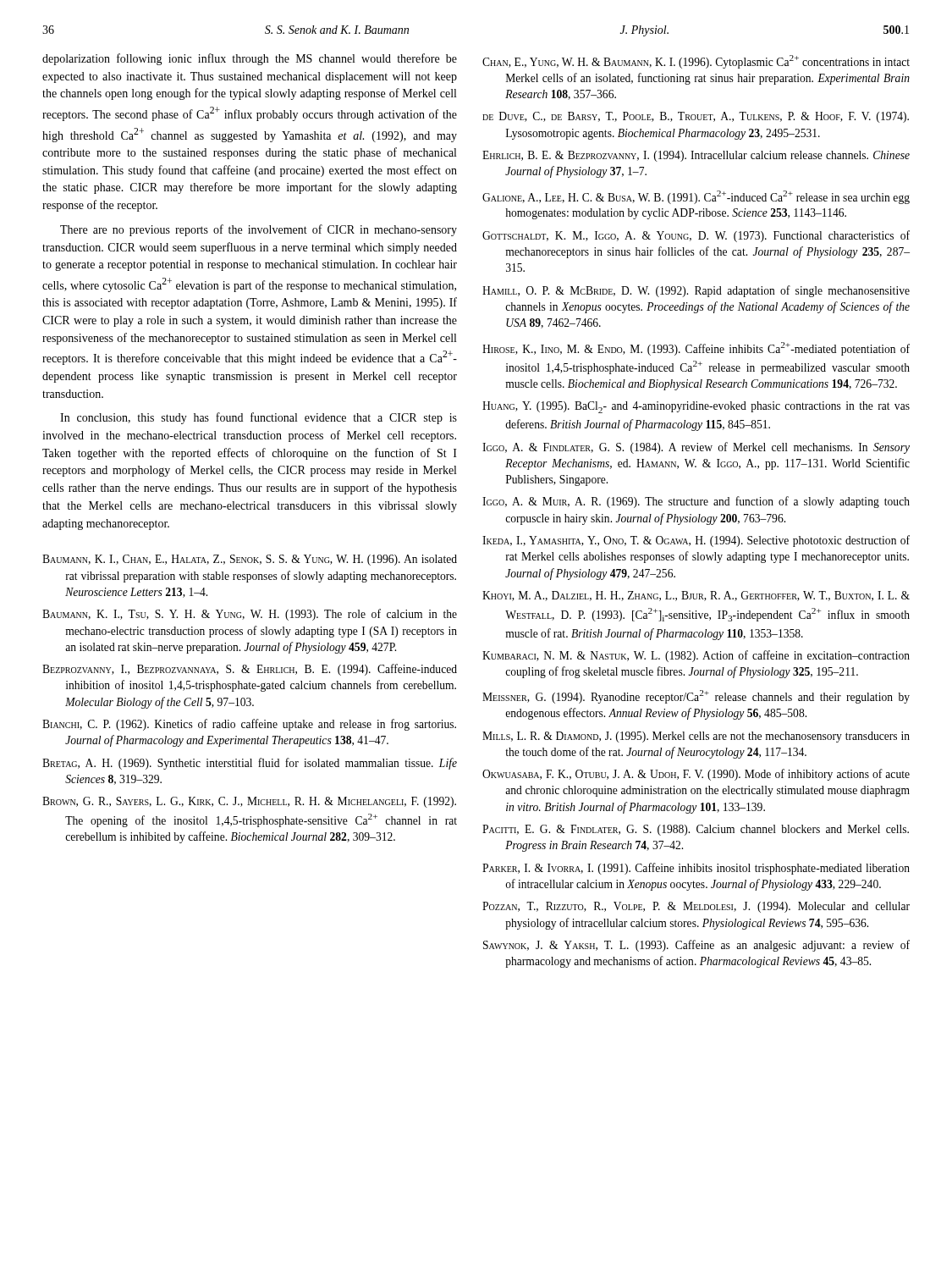Navigate to the text starting "Bezprozvanny, I., Bezprozvannaya, S. & Ehrlich, B."
952x1270 pixels.
[x=250, y=686]
